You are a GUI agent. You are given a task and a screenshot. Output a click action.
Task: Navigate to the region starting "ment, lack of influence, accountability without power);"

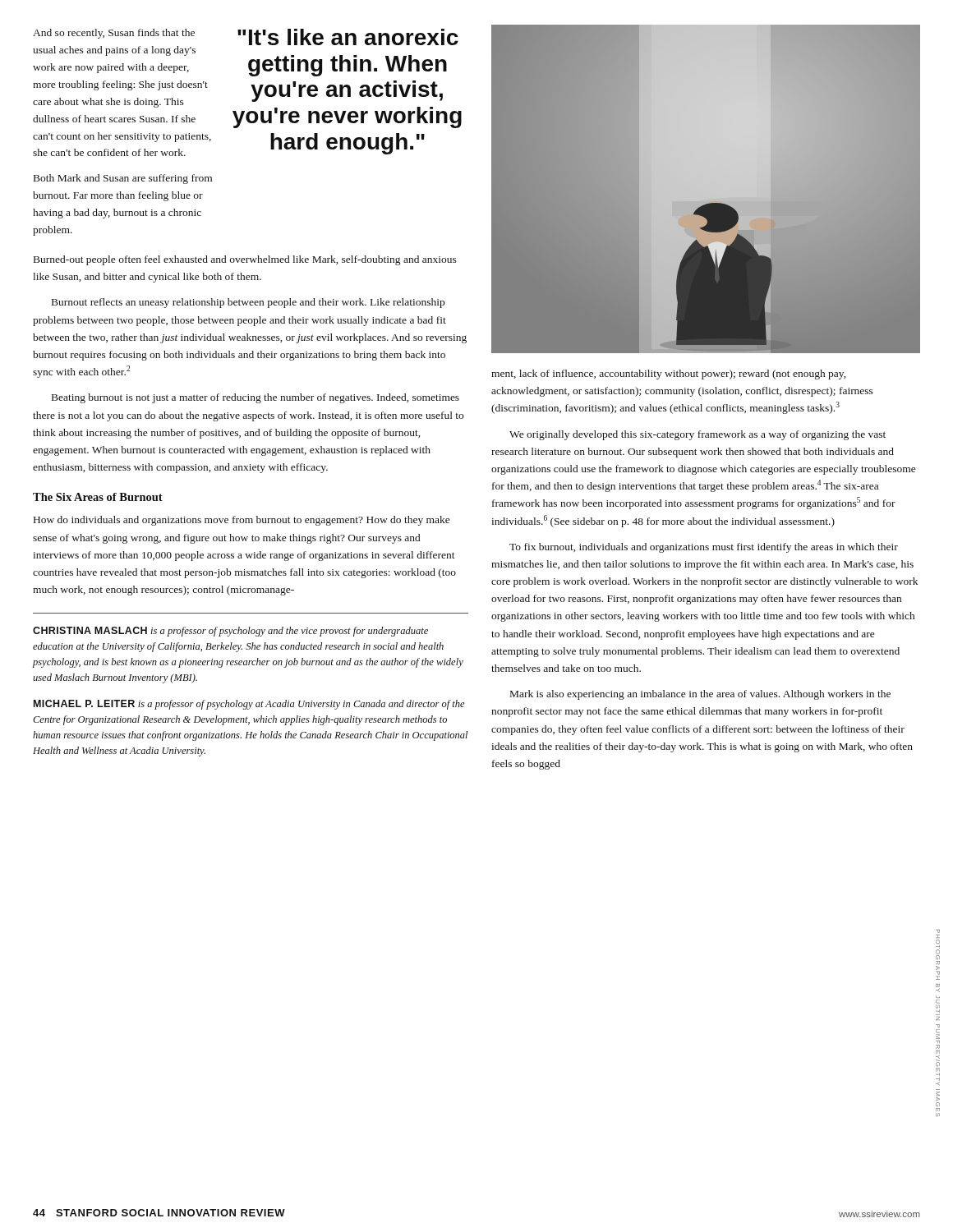pyautogui.click(x=706, y=568)
